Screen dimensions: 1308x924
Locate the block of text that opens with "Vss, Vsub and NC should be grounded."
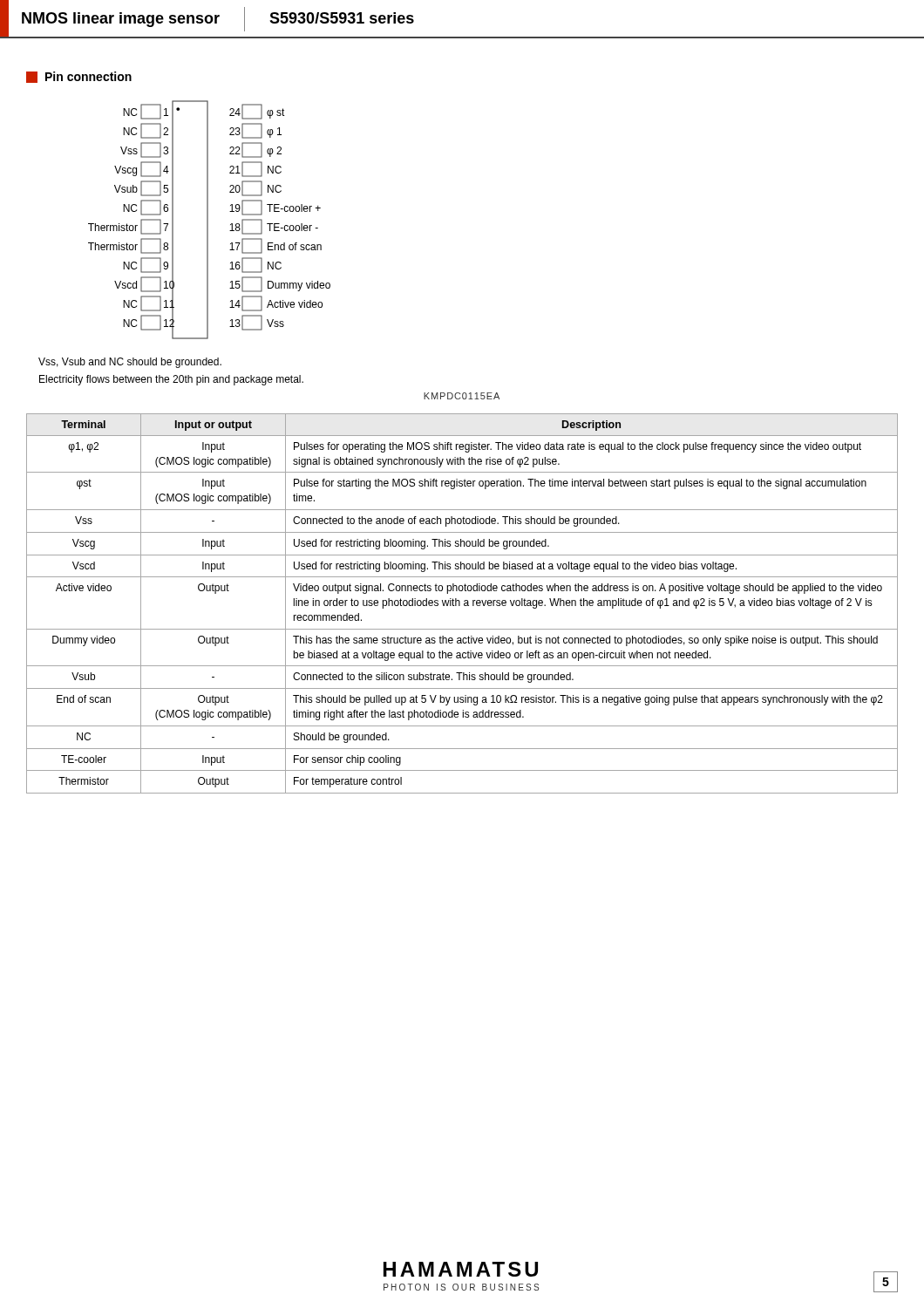171,371
